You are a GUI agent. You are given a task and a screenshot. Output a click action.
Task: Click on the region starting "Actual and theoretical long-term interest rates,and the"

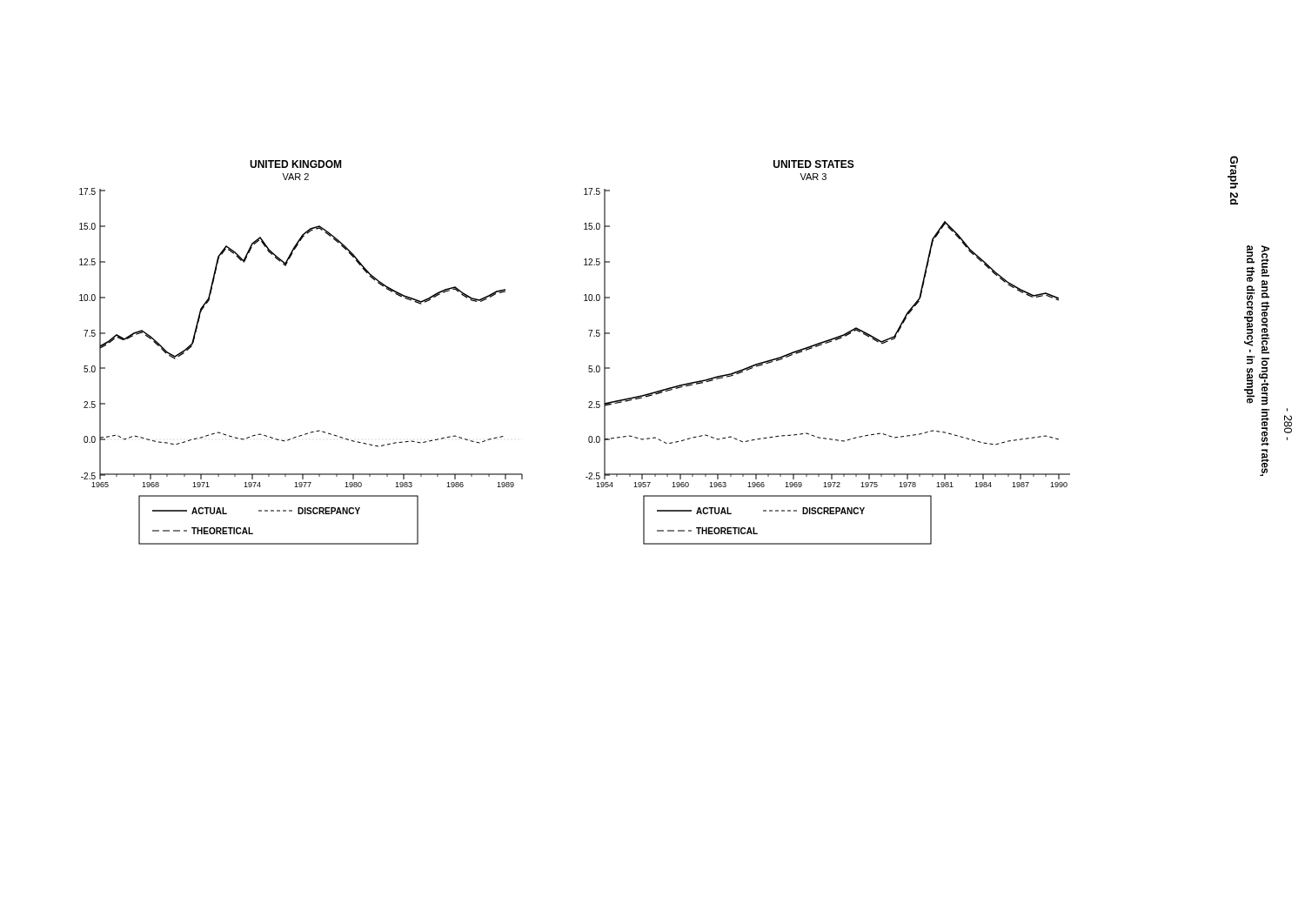1257,271
